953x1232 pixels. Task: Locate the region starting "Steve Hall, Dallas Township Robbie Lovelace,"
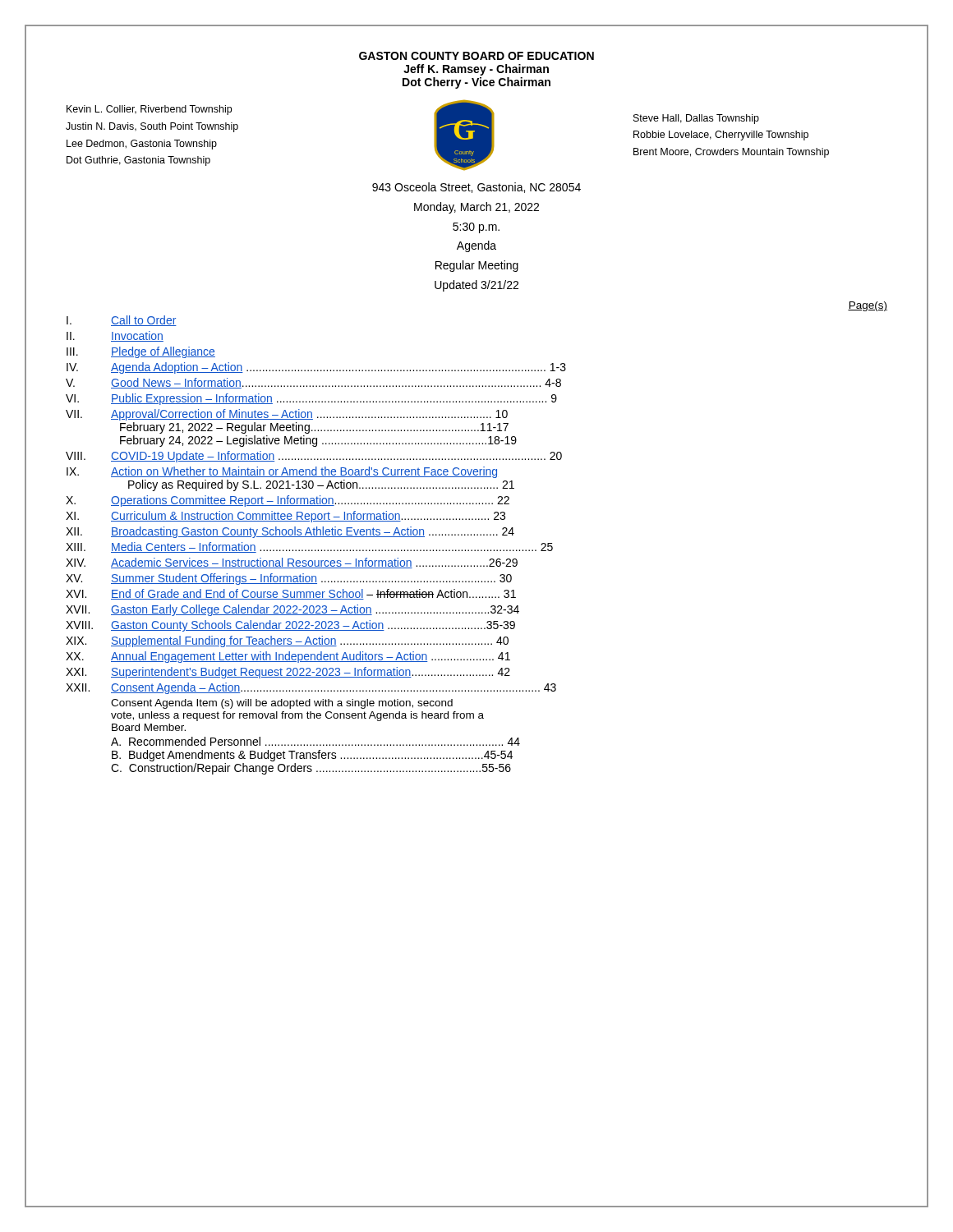click(731, 135)
